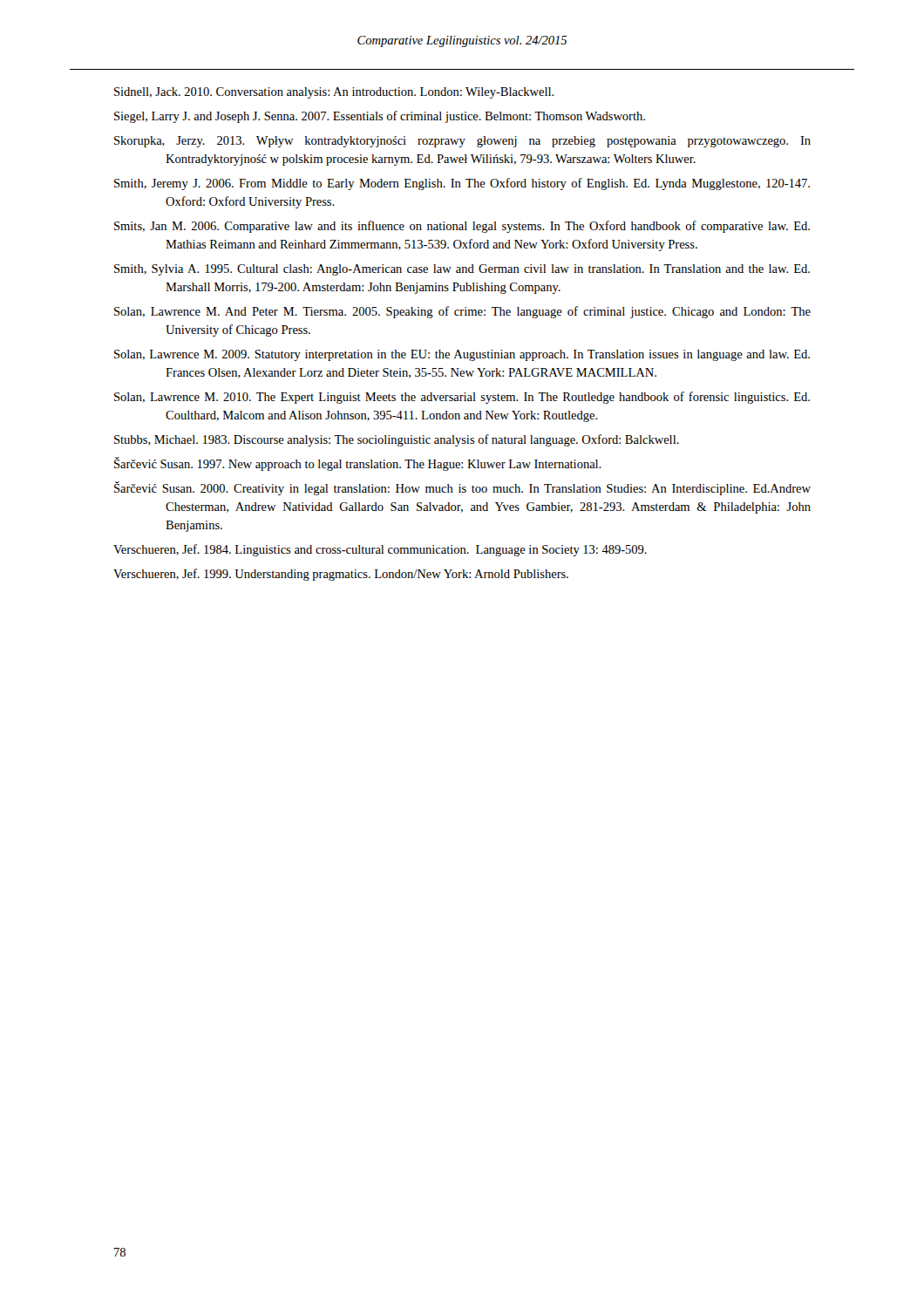Click on the text block starting "Šarčević Susan. 1997. New approach"

pos(357,464)
